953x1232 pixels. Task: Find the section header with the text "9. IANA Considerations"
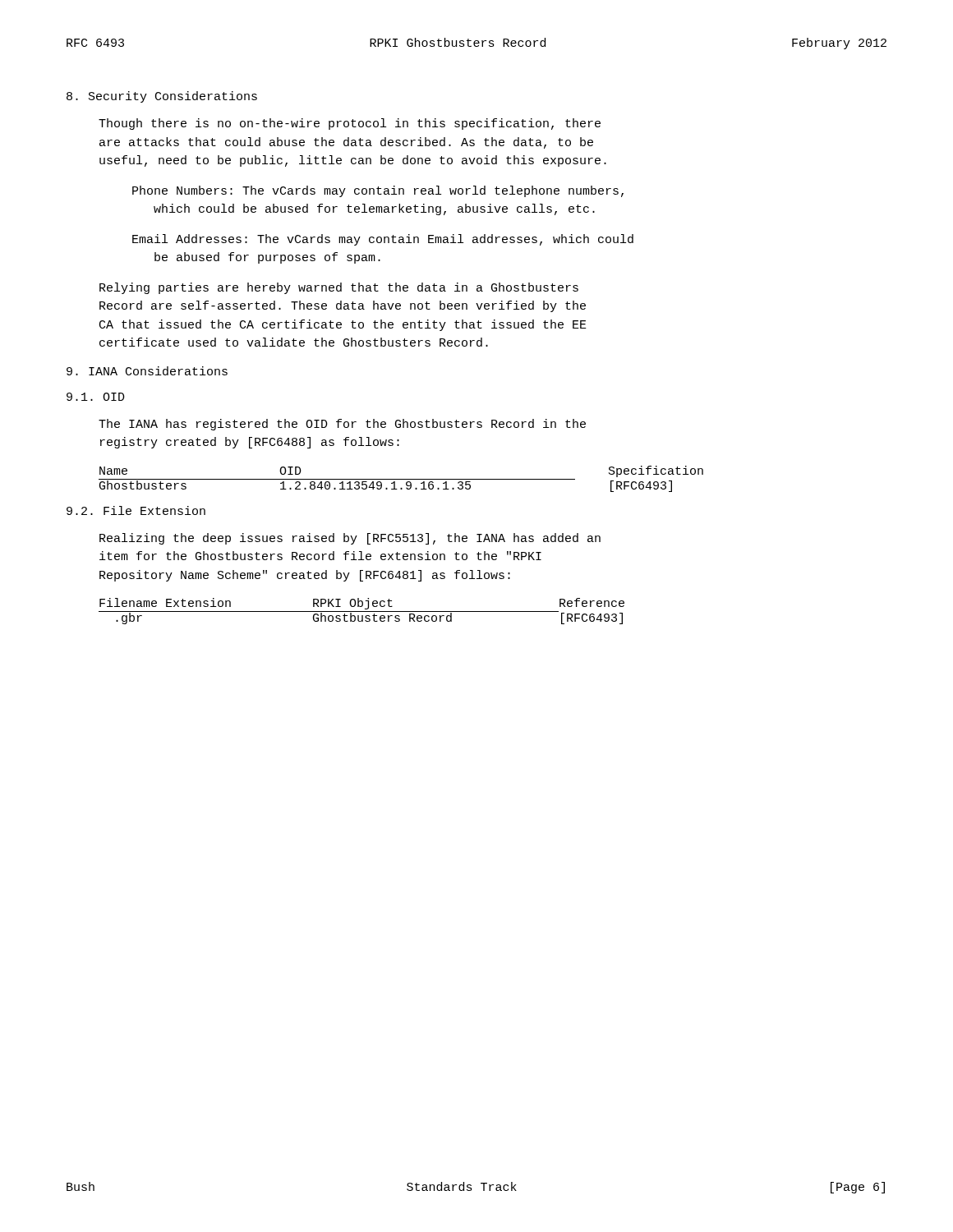tap(147, 372)
